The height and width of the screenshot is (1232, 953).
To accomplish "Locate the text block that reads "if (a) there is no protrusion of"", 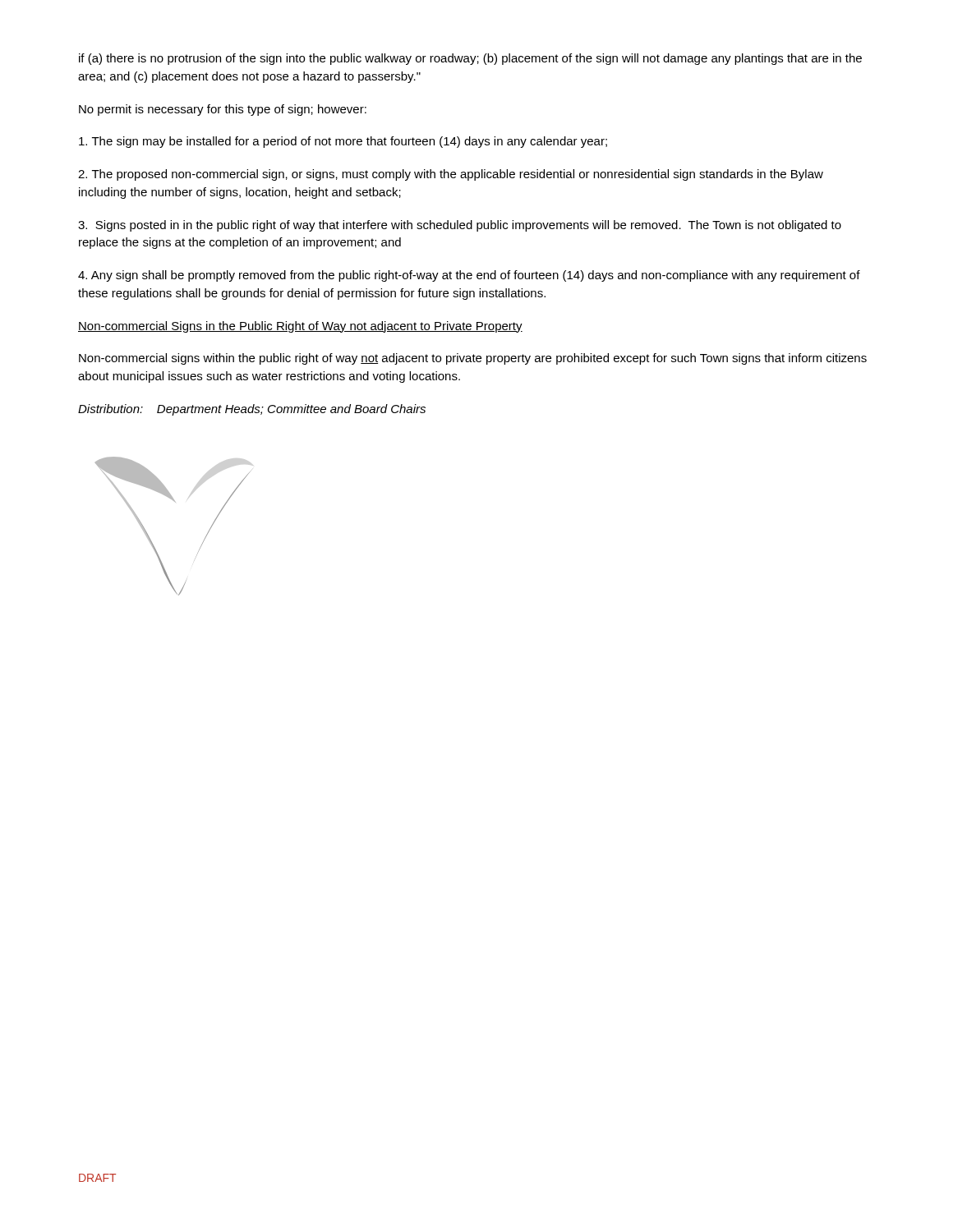I will [470, 67].
